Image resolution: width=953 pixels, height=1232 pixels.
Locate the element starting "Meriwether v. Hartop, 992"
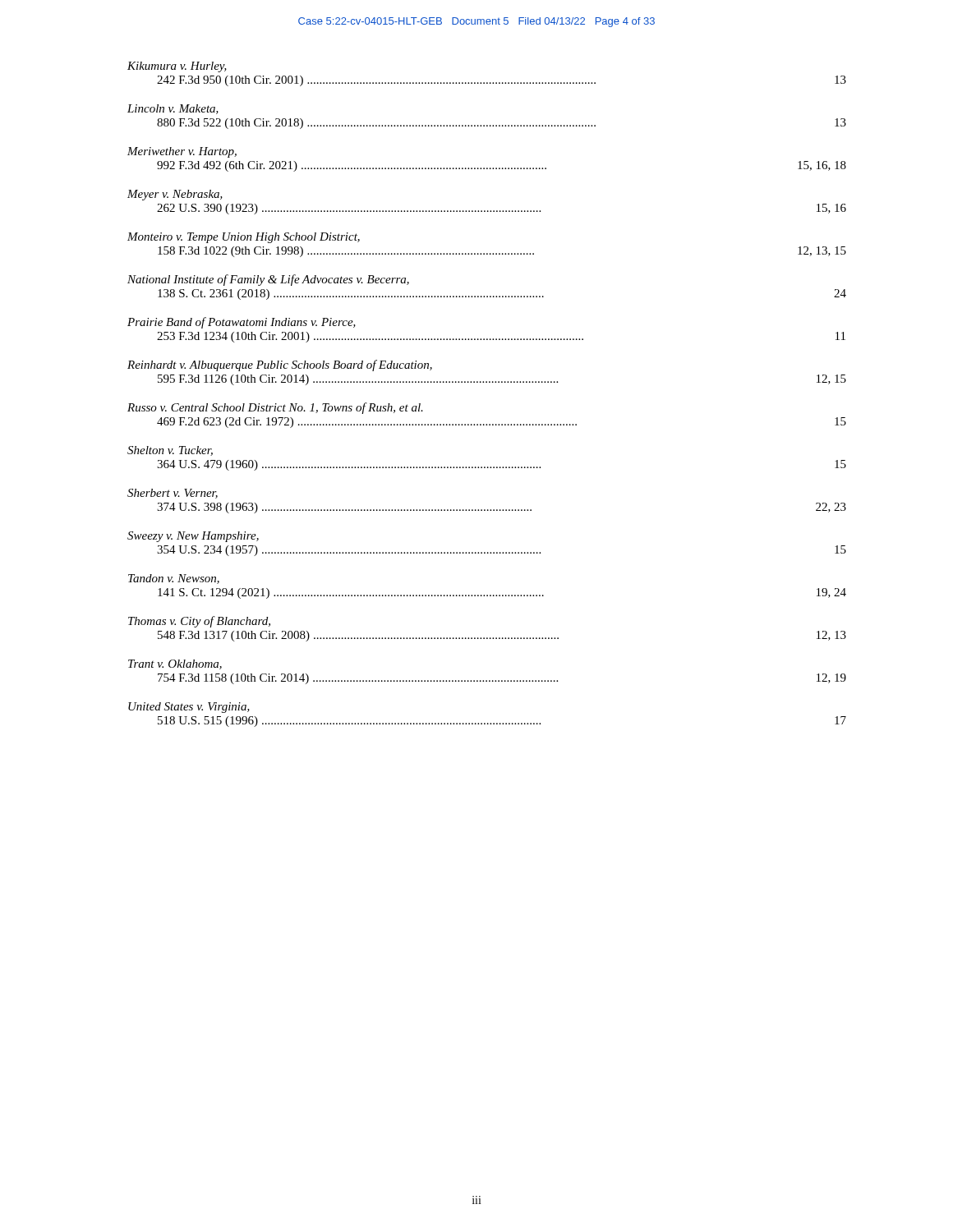coord(487,158)
